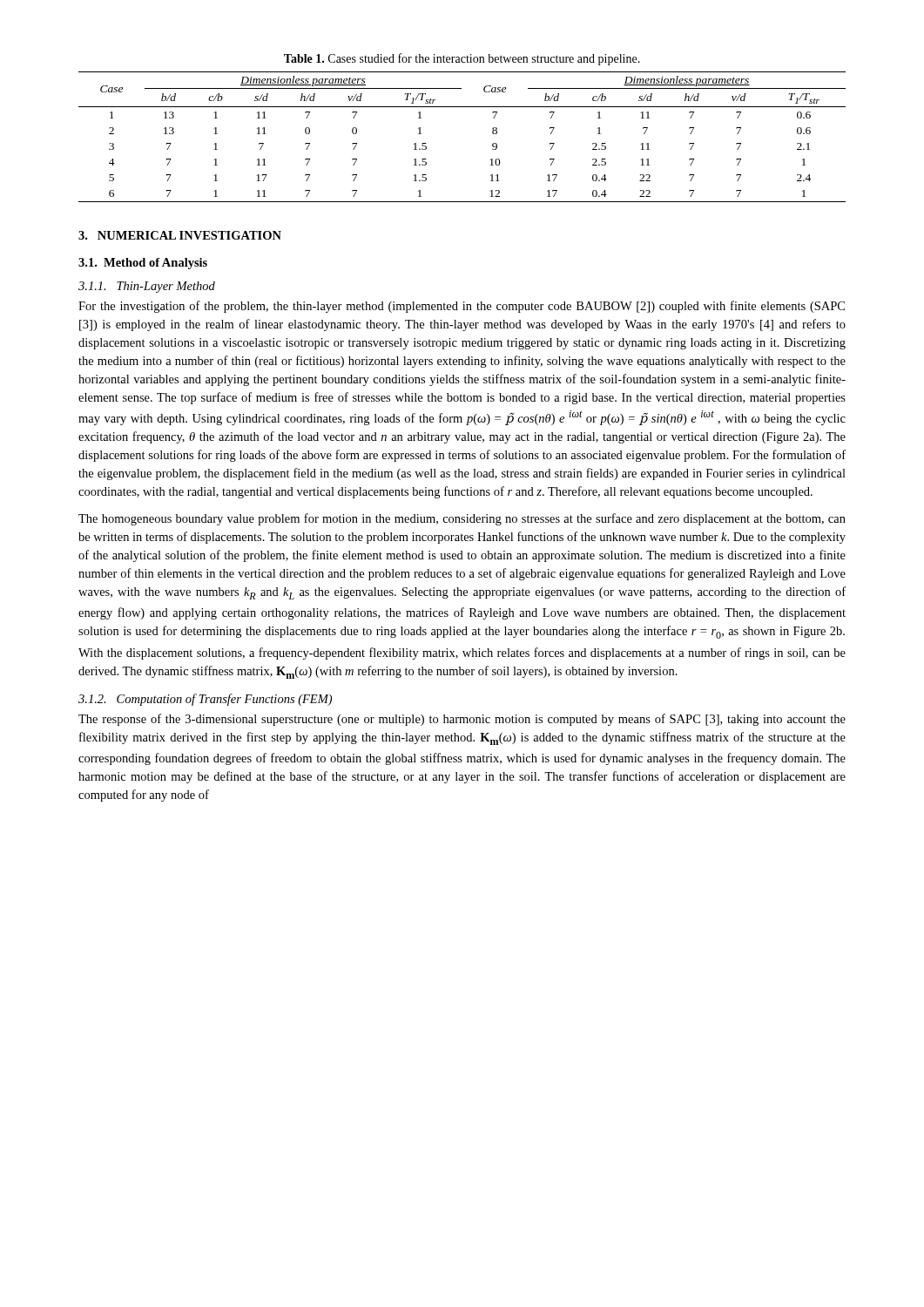The width and height of the screenshot is (924, 1307).
Task: Find the table that mentions "Dimensionless parameters"
Action: click(462, 137)
